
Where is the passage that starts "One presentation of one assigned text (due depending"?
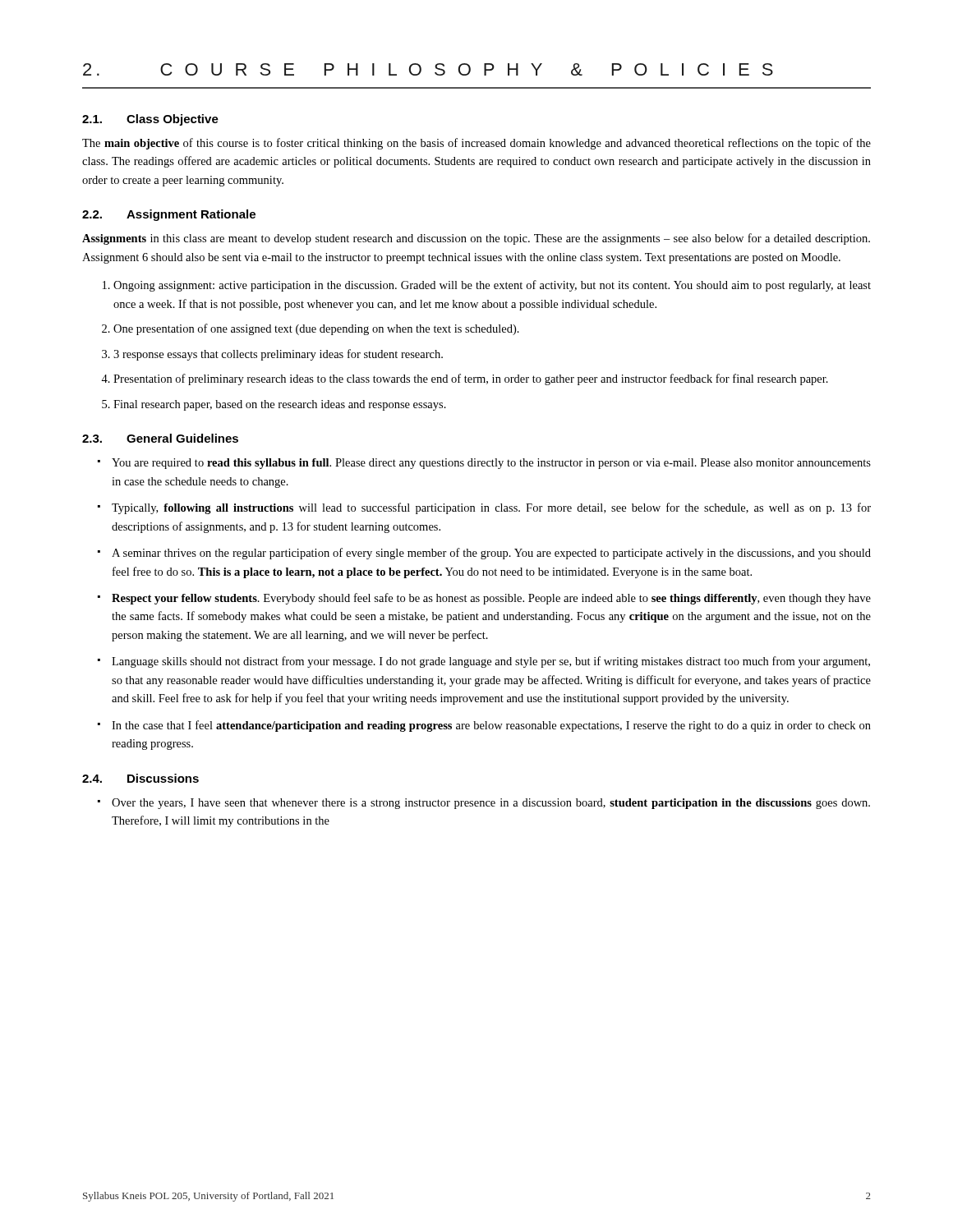click(316, 329)
